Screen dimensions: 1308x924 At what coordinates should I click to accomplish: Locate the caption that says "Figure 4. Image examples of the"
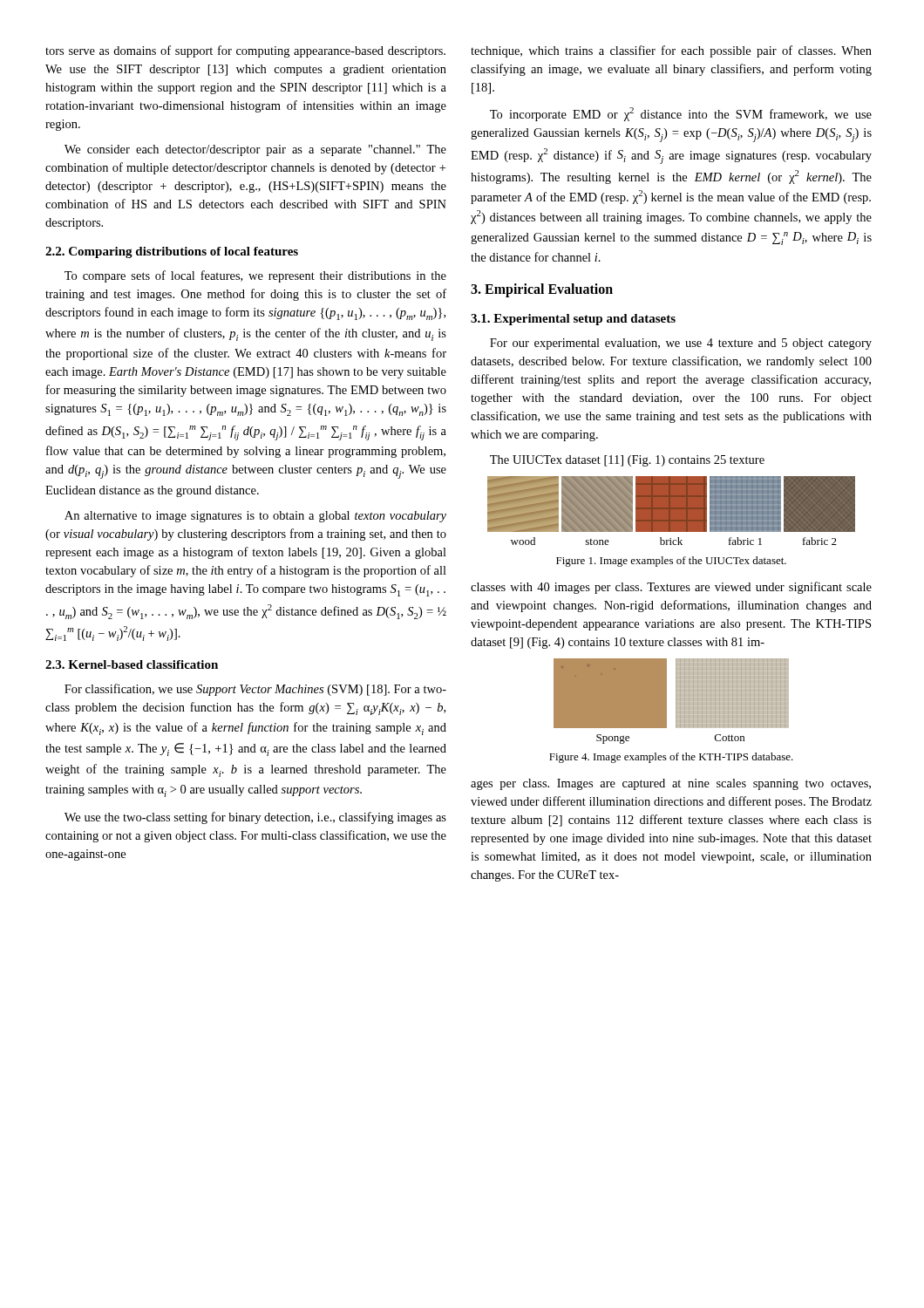tap(671, 757)
